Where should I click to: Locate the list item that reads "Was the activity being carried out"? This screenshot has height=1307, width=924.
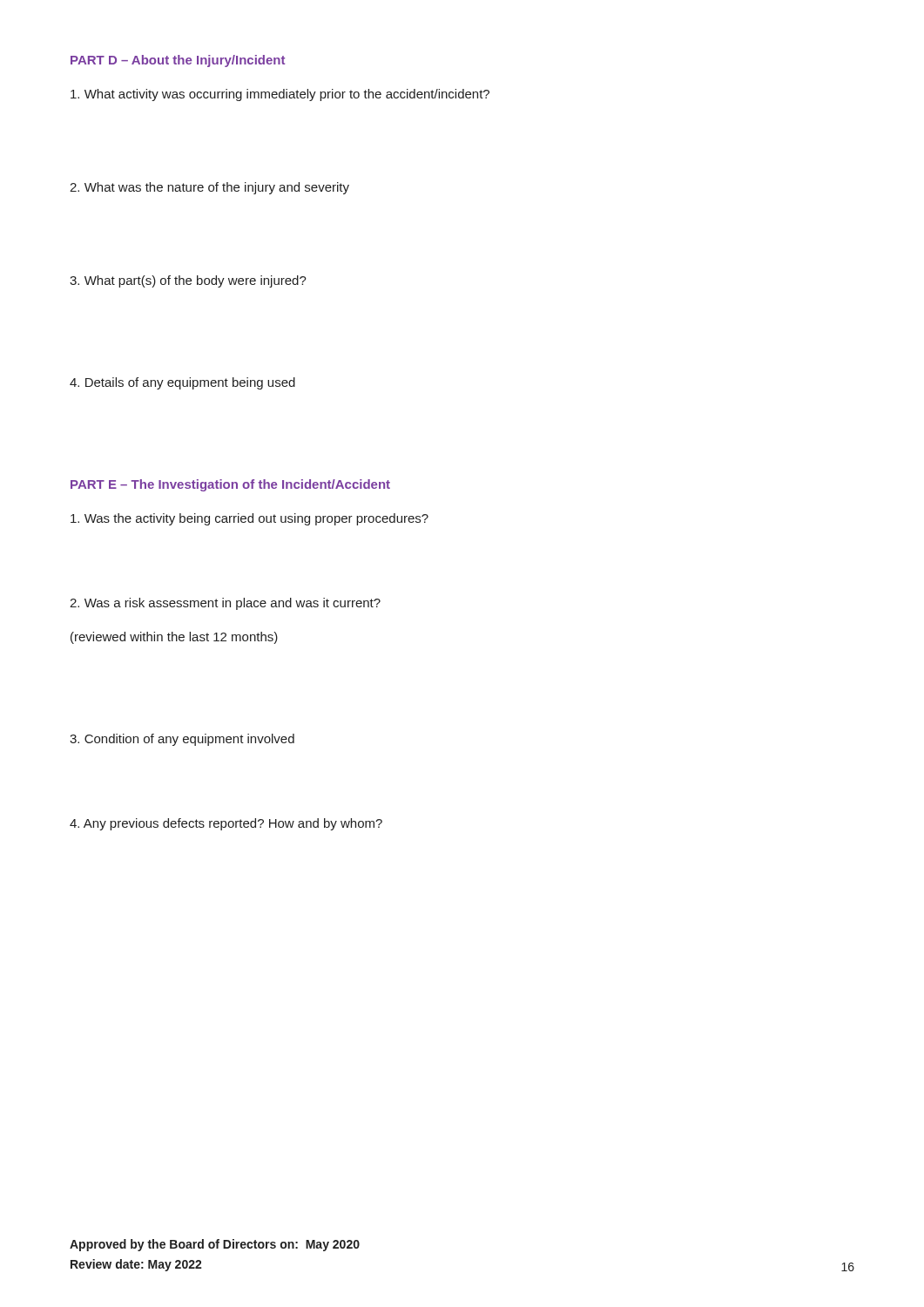click(x=249, y=518)
